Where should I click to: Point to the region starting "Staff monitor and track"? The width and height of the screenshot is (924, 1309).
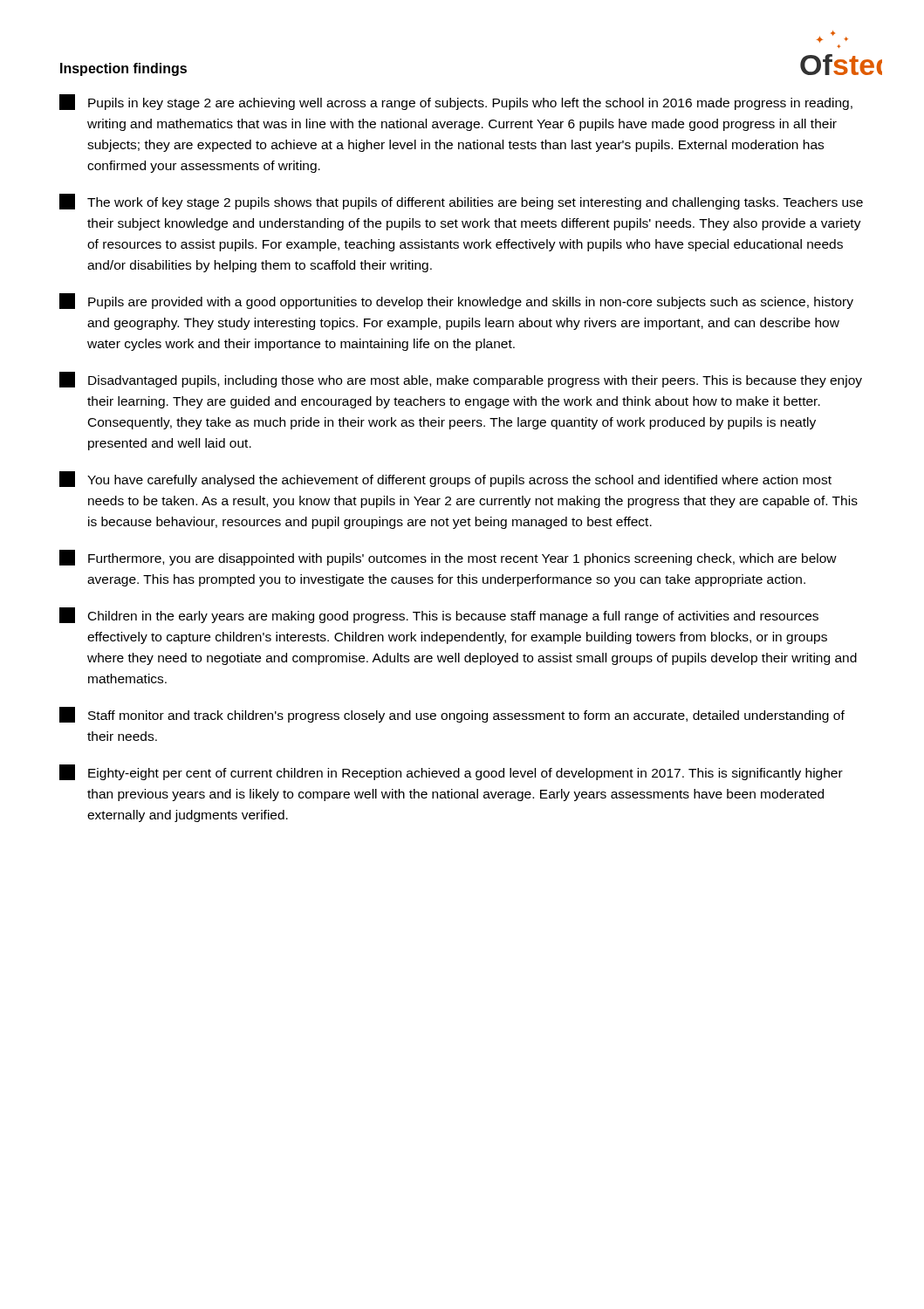pyautogui.click(x=462, y=726)
